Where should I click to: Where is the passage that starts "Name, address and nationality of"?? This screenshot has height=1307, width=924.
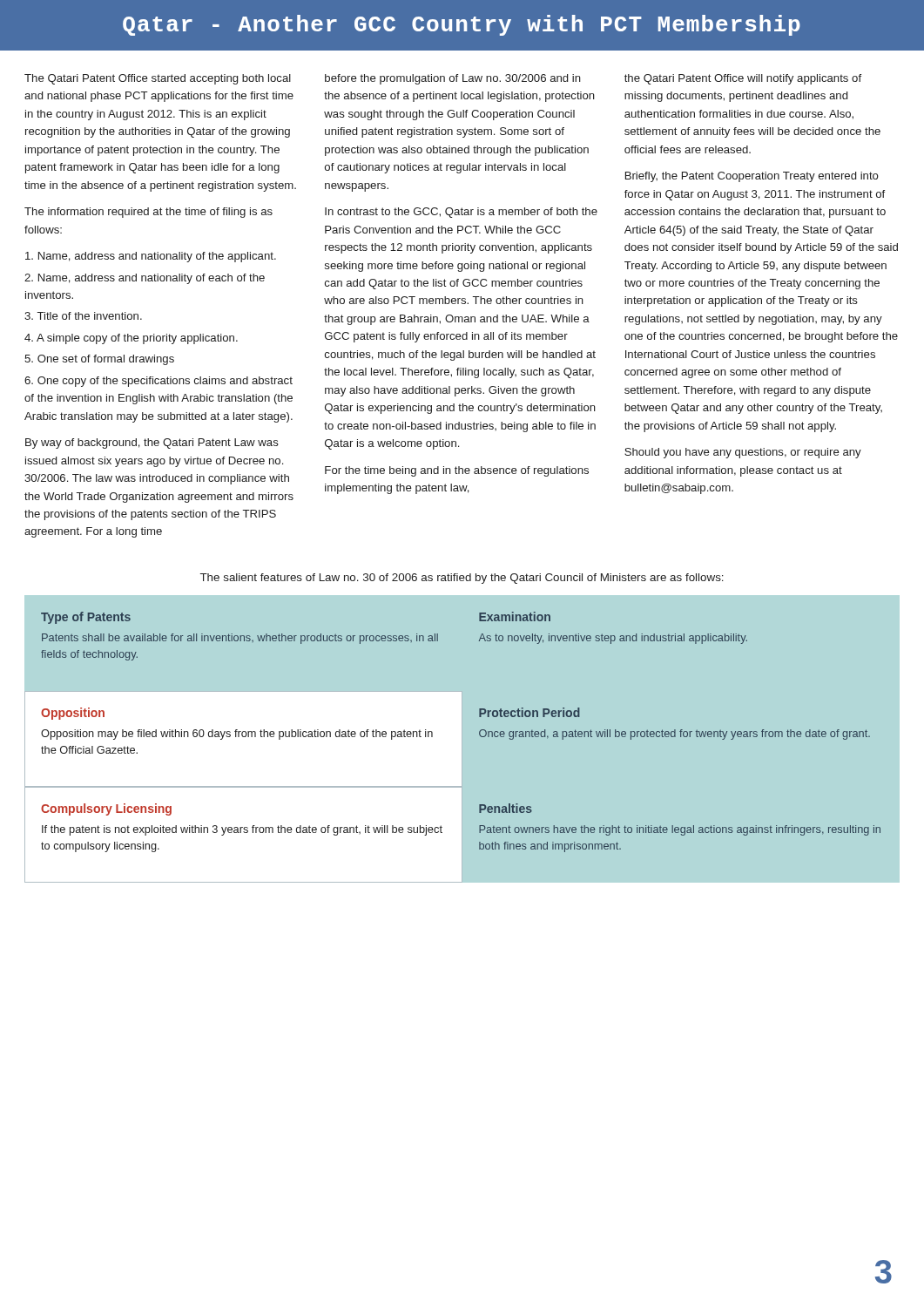[x=150, y=256]
